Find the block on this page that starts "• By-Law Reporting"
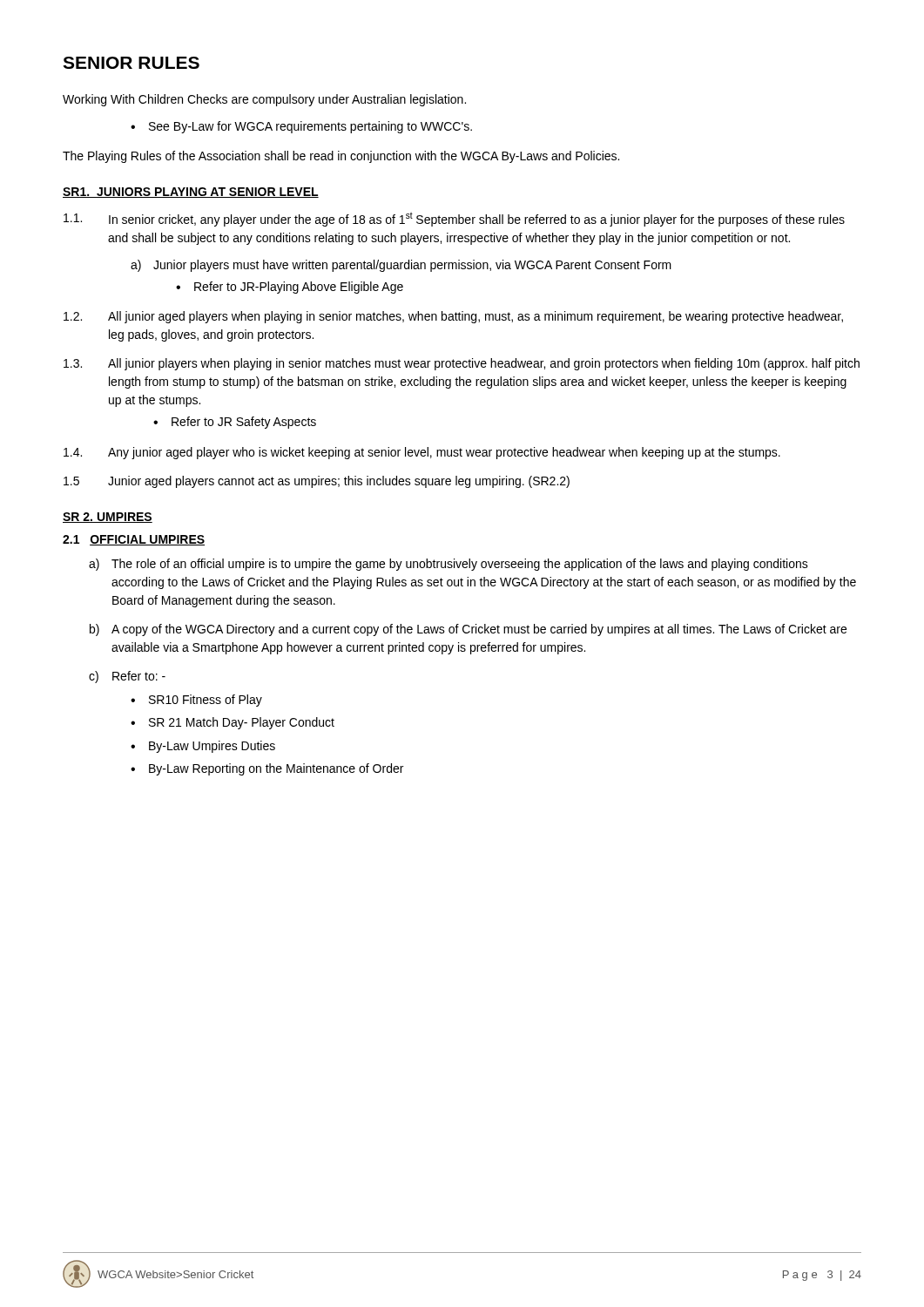This screenshot has width=924, height=1307. pyautogui.click(x=267, y=770)
